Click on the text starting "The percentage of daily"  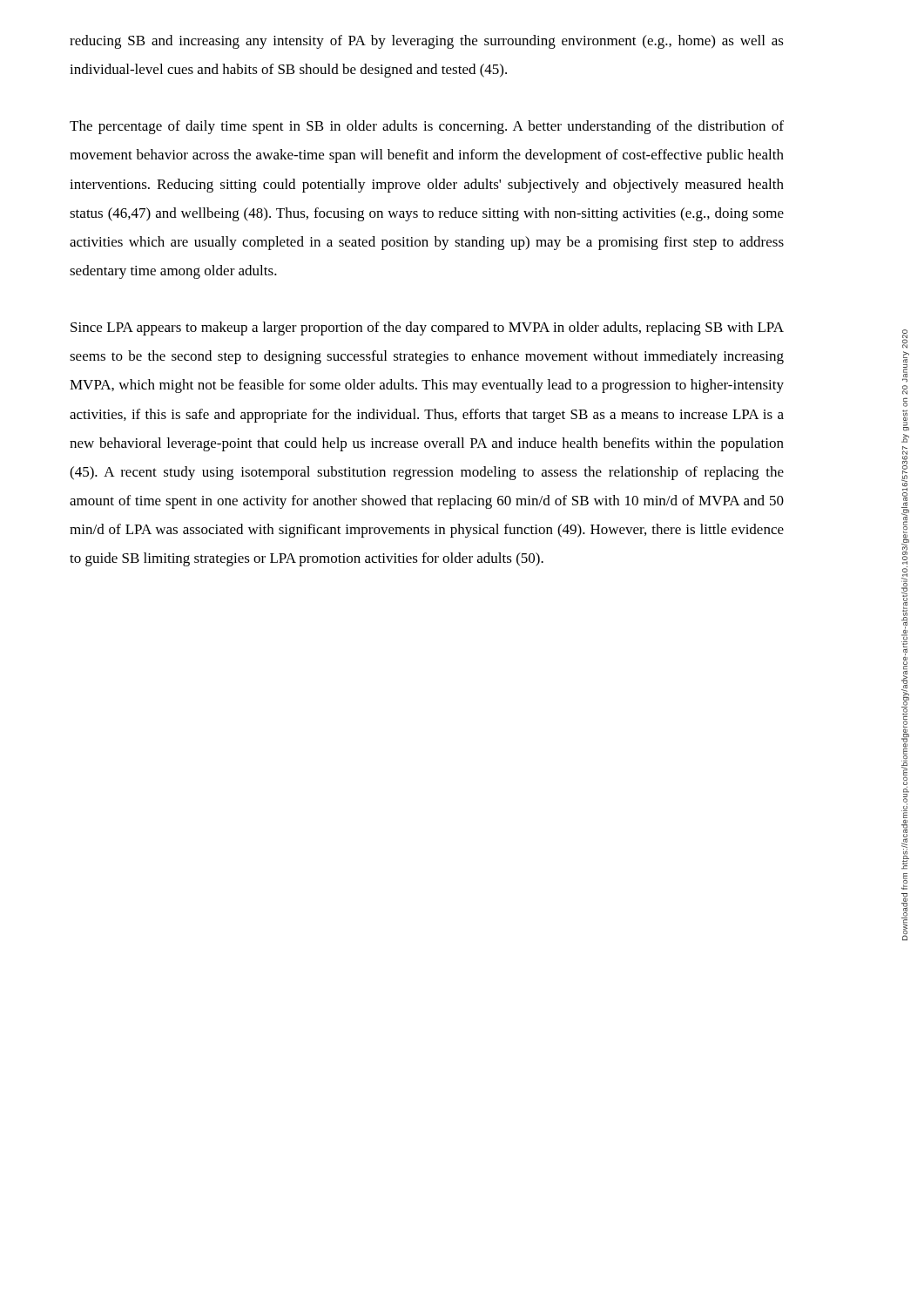point(427,198)
